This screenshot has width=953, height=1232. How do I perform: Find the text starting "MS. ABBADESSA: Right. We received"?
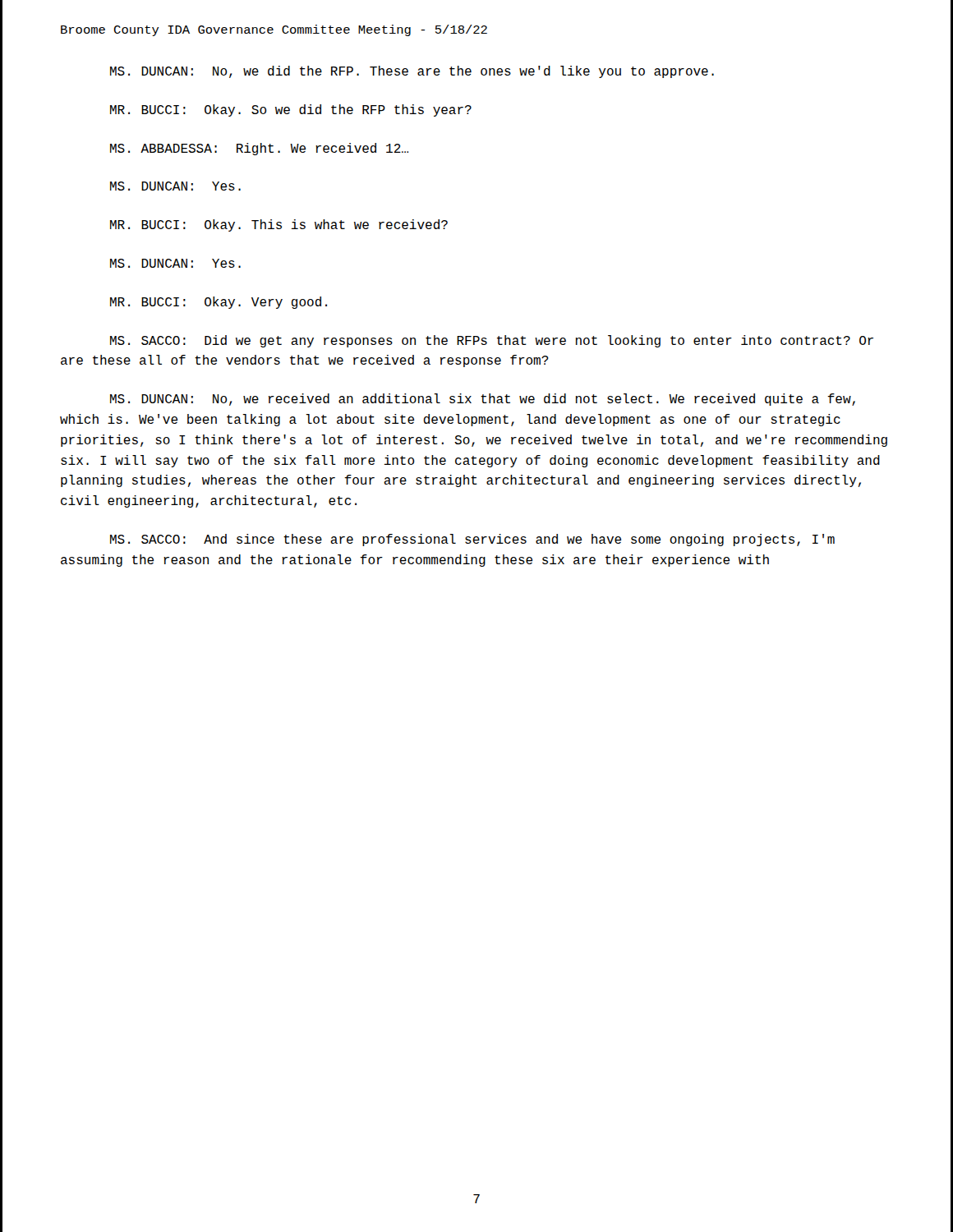[259, 149]
